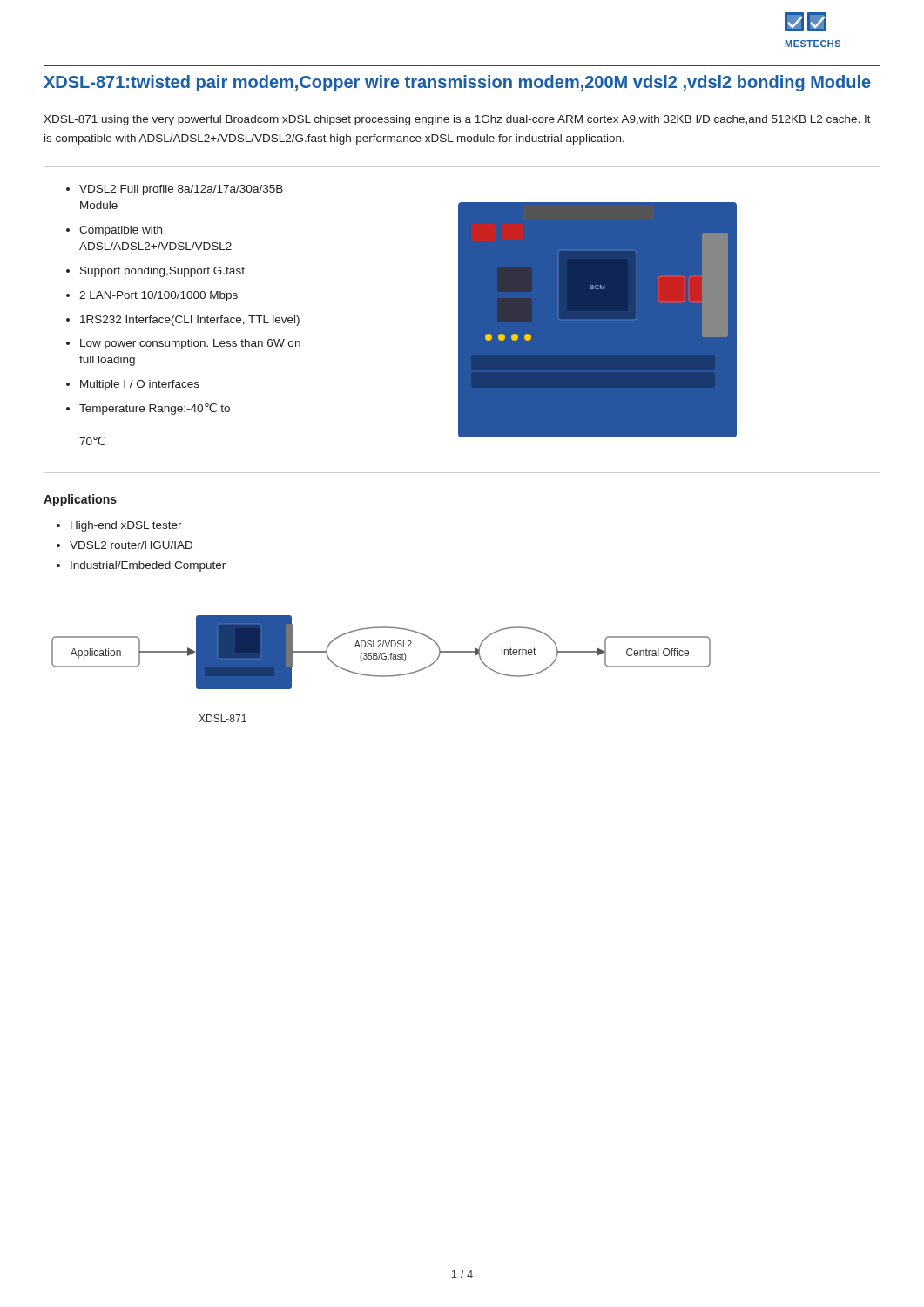This screenshot has height=1307, width=924.
Task: Click the title that begins "XDSL-871:twisted pair modem,Copper wire transmission modem,200M"
Action: [457, 82]
